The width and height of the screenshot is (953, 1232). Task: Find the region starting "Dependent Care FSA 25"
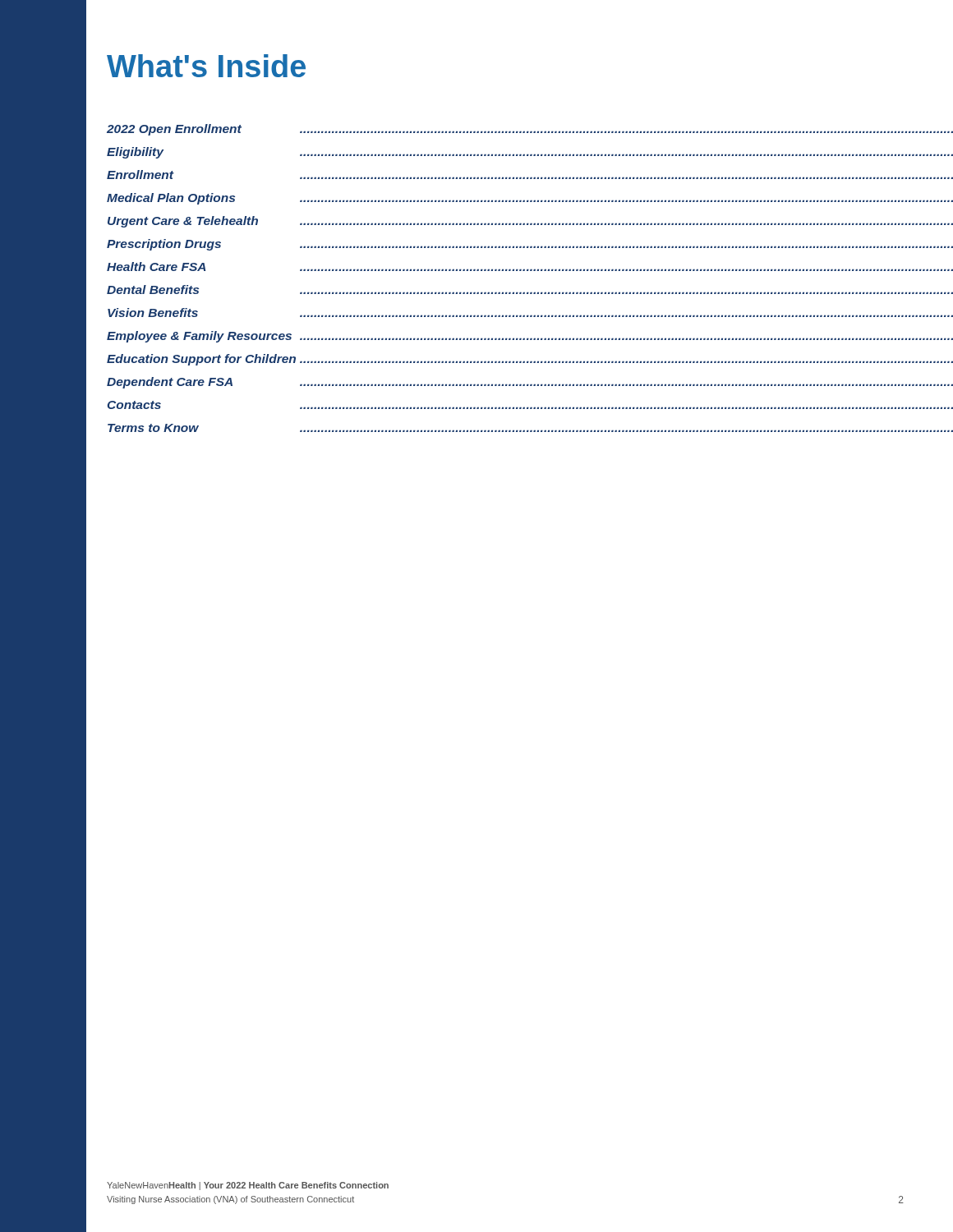[530, 382]
